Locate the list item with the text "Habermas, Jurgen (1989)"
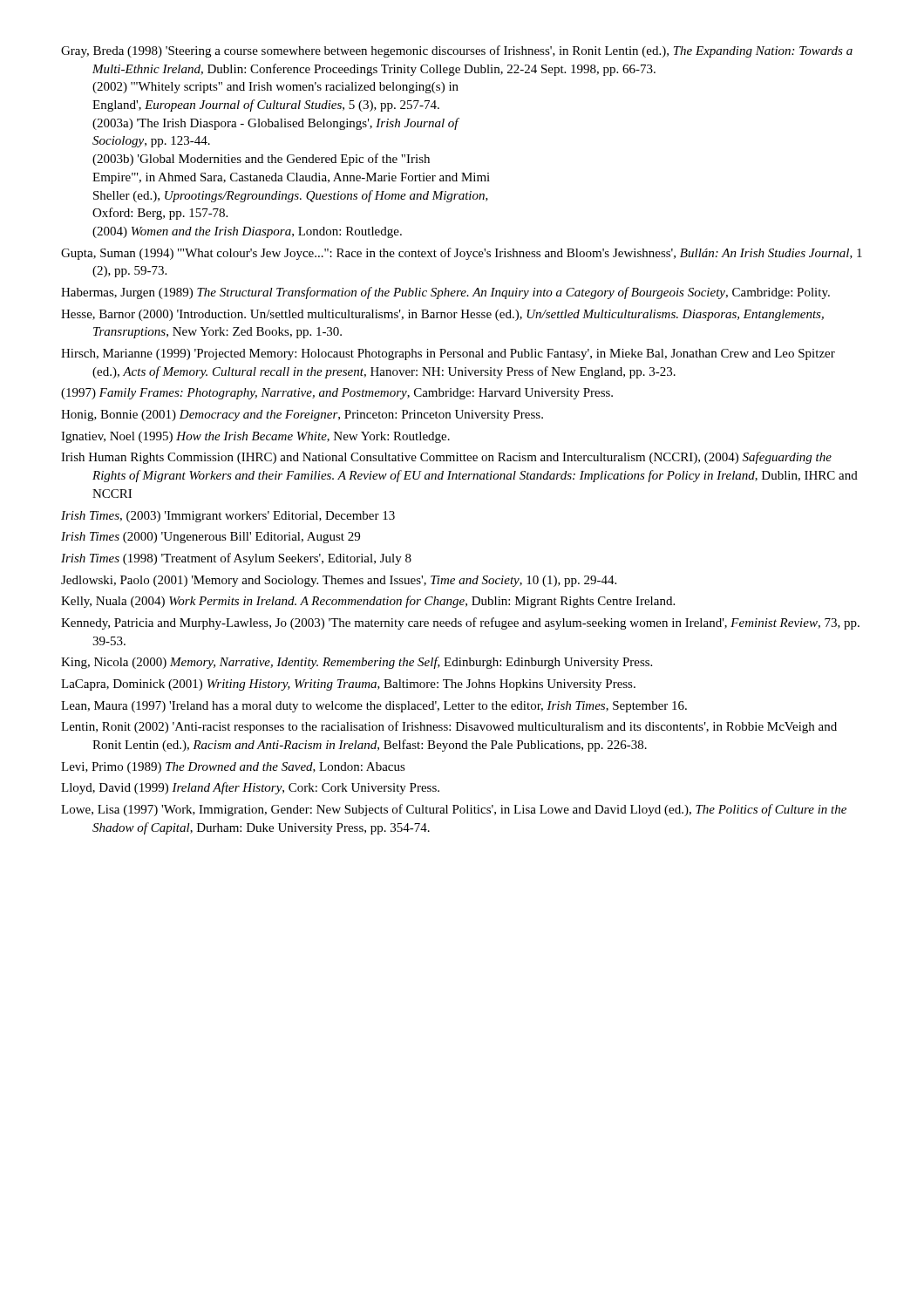The image size is (924, 1308). click(446, 292)
